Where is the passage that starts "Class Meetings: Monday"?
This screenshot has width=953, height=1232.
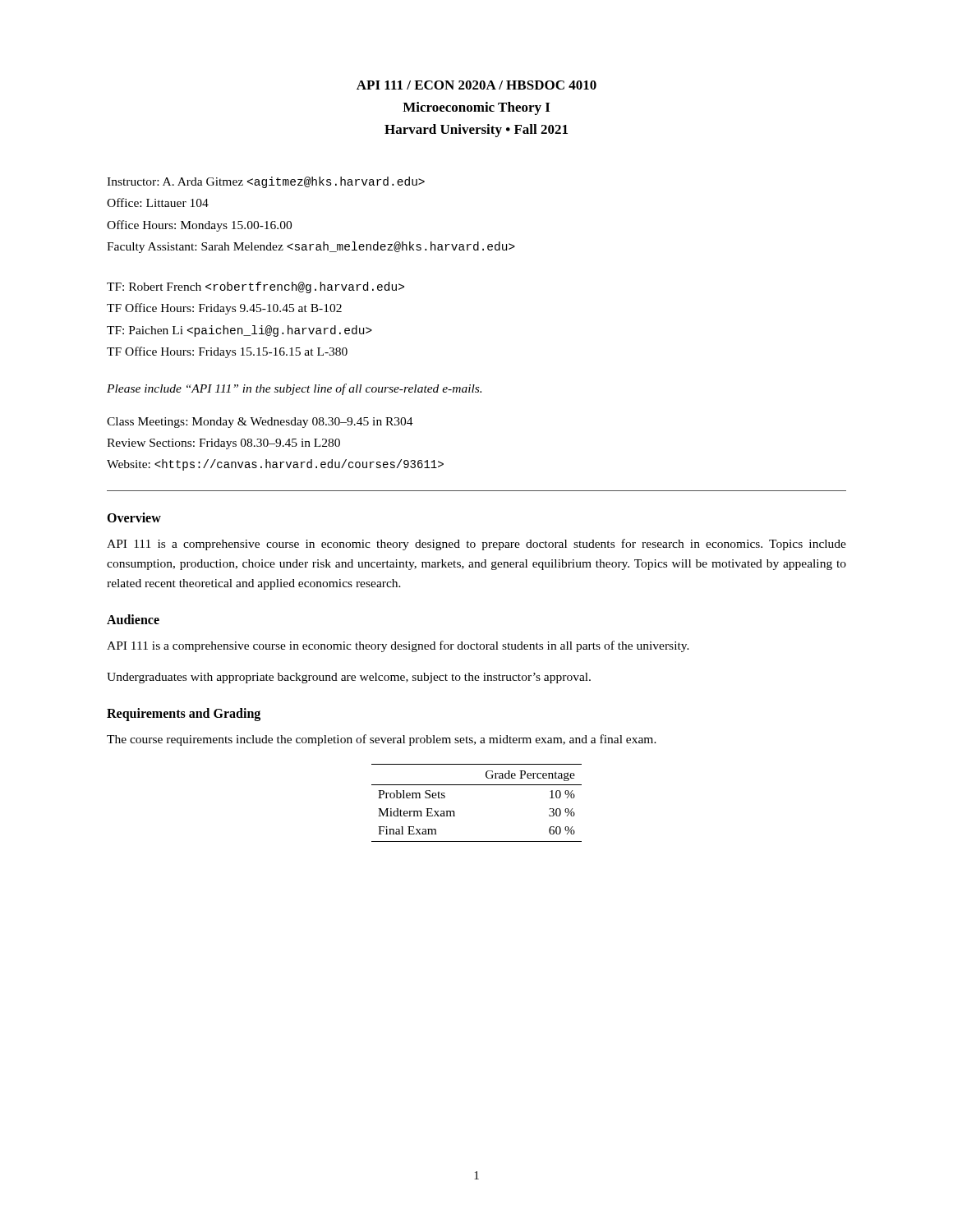(x=275, y=443)
